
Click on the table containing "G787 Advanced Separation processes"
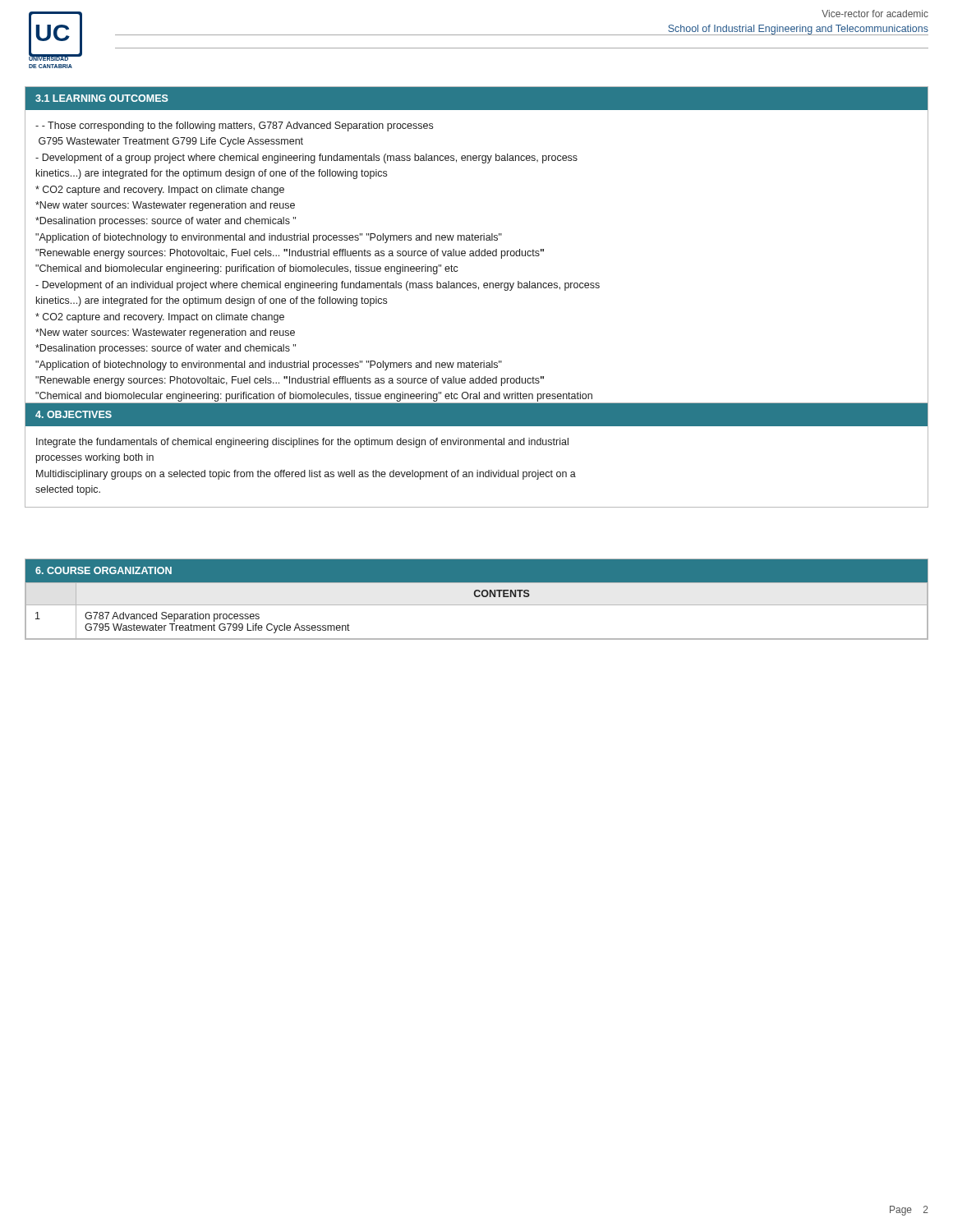476,611
